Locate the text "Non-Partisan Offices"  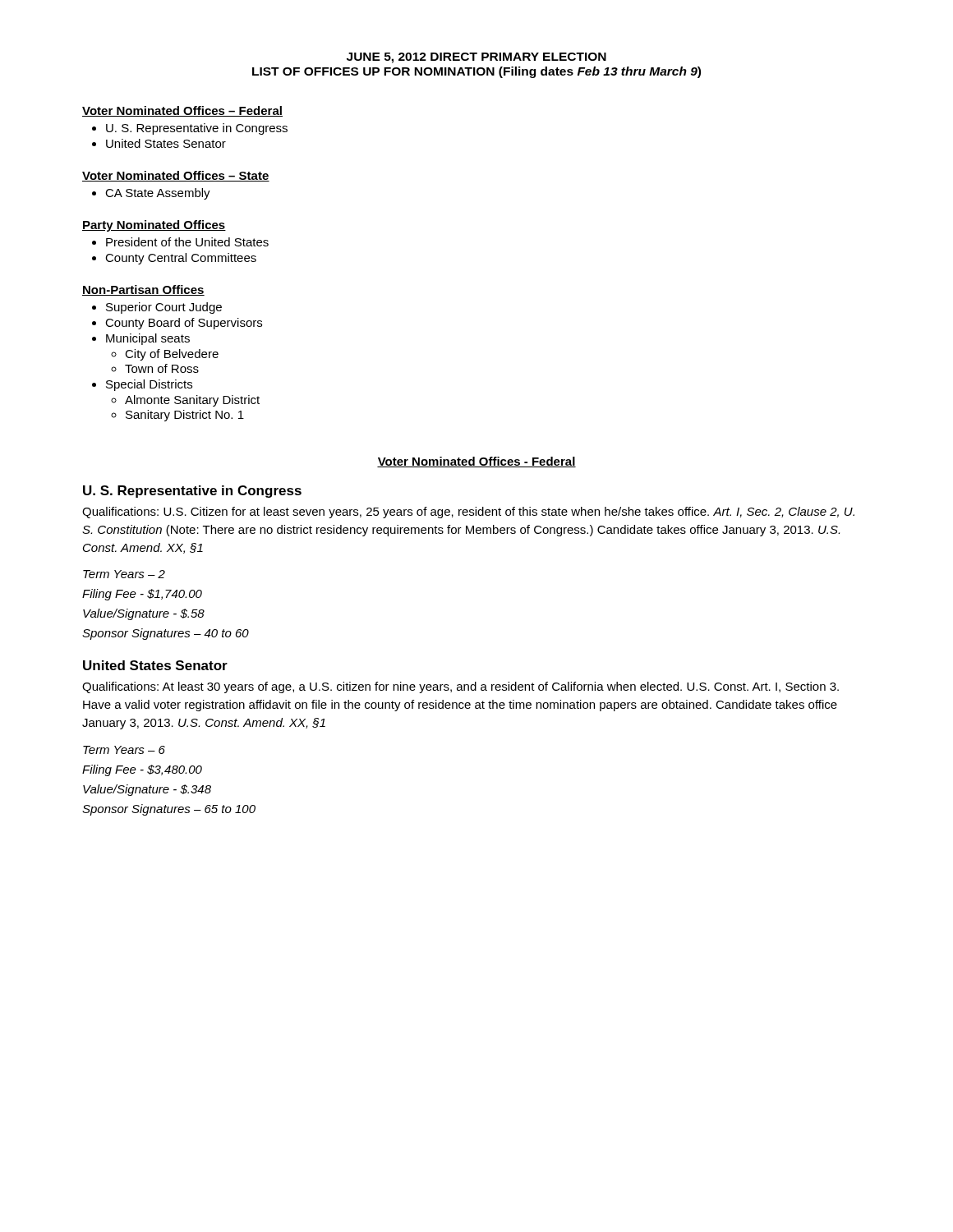(x=143, y=290)
